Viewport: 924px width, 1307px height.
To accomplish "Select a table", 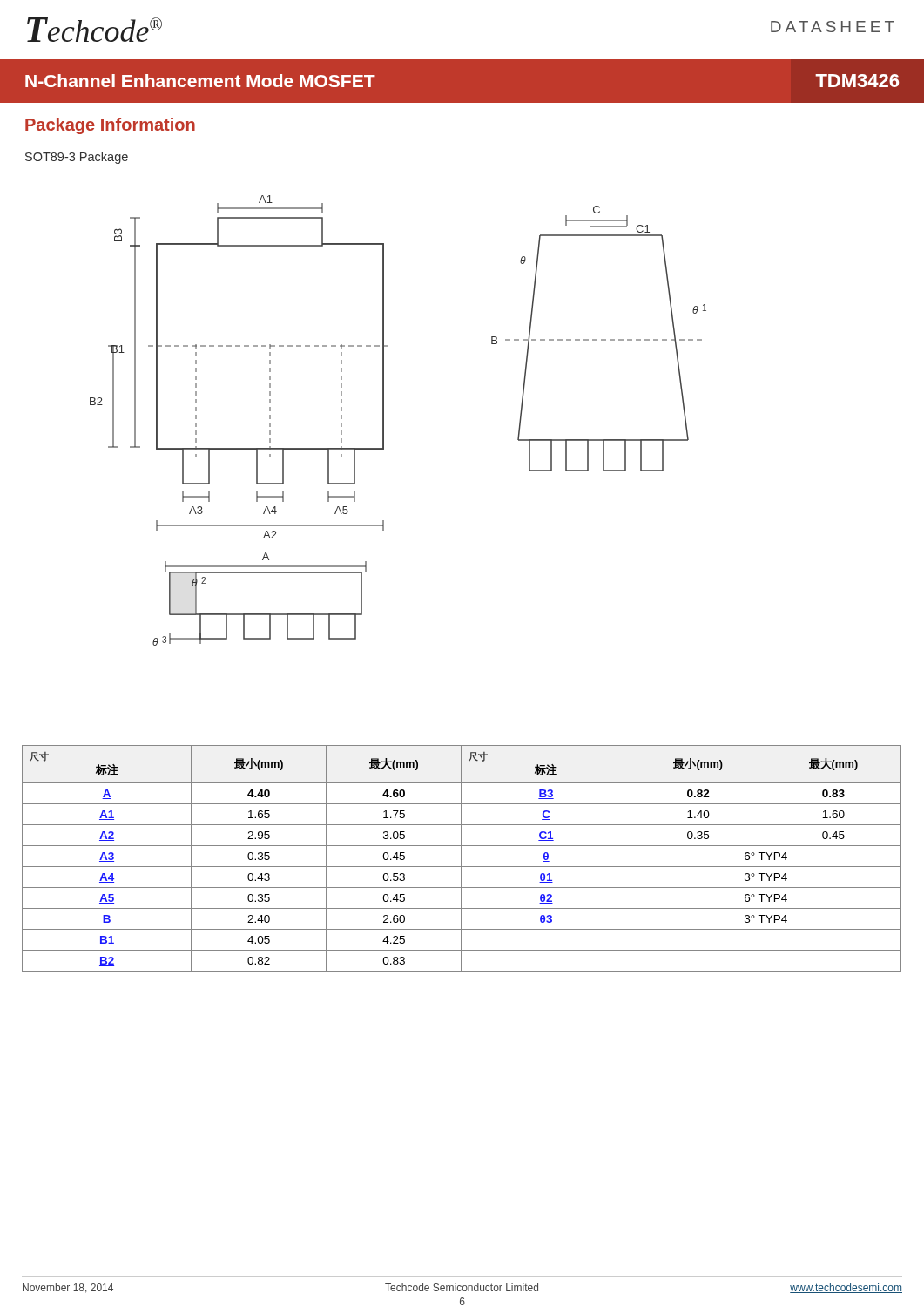I will coord(462,858).
